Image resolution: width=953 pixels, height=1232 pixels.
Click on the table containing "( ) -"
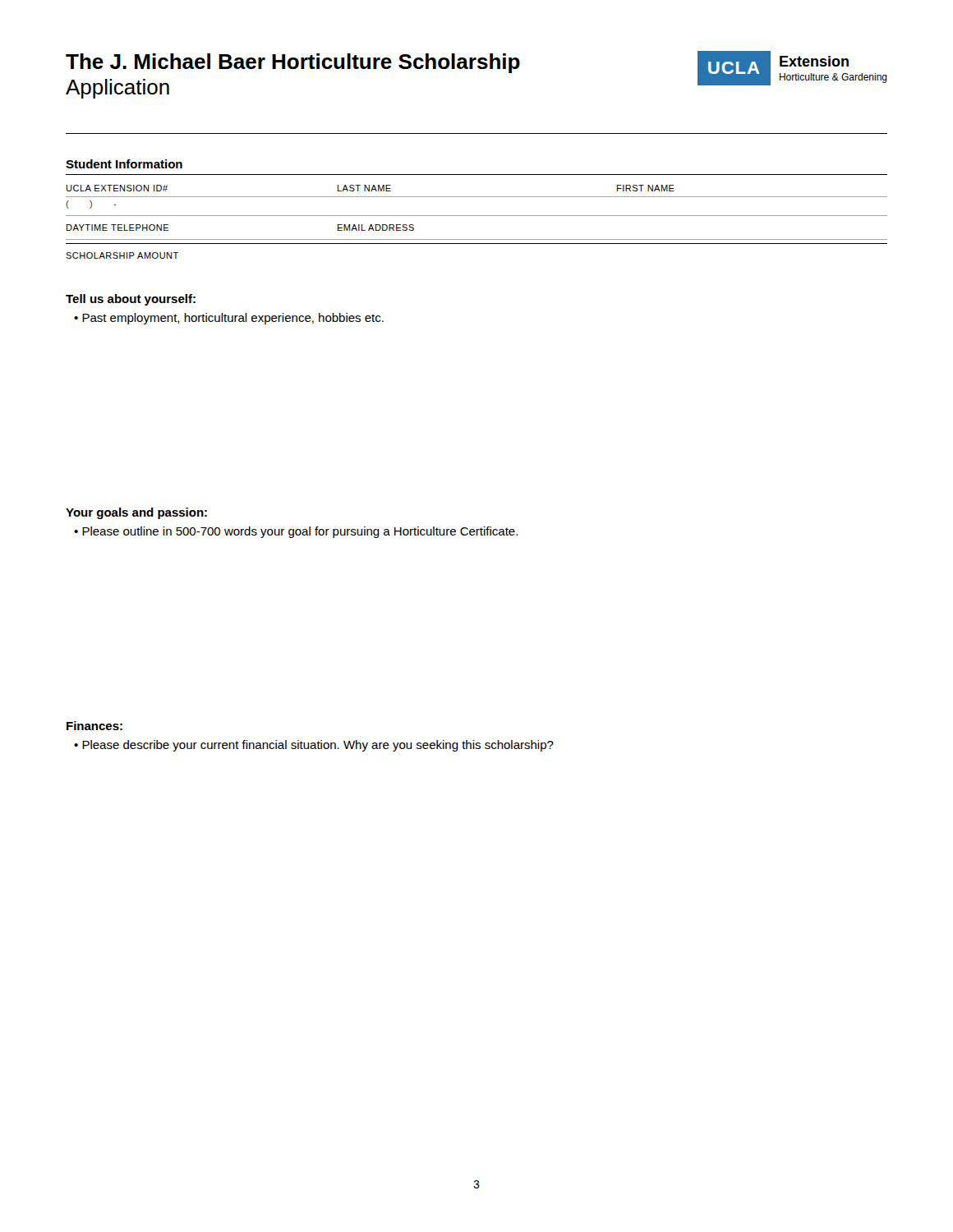[476, 207]
